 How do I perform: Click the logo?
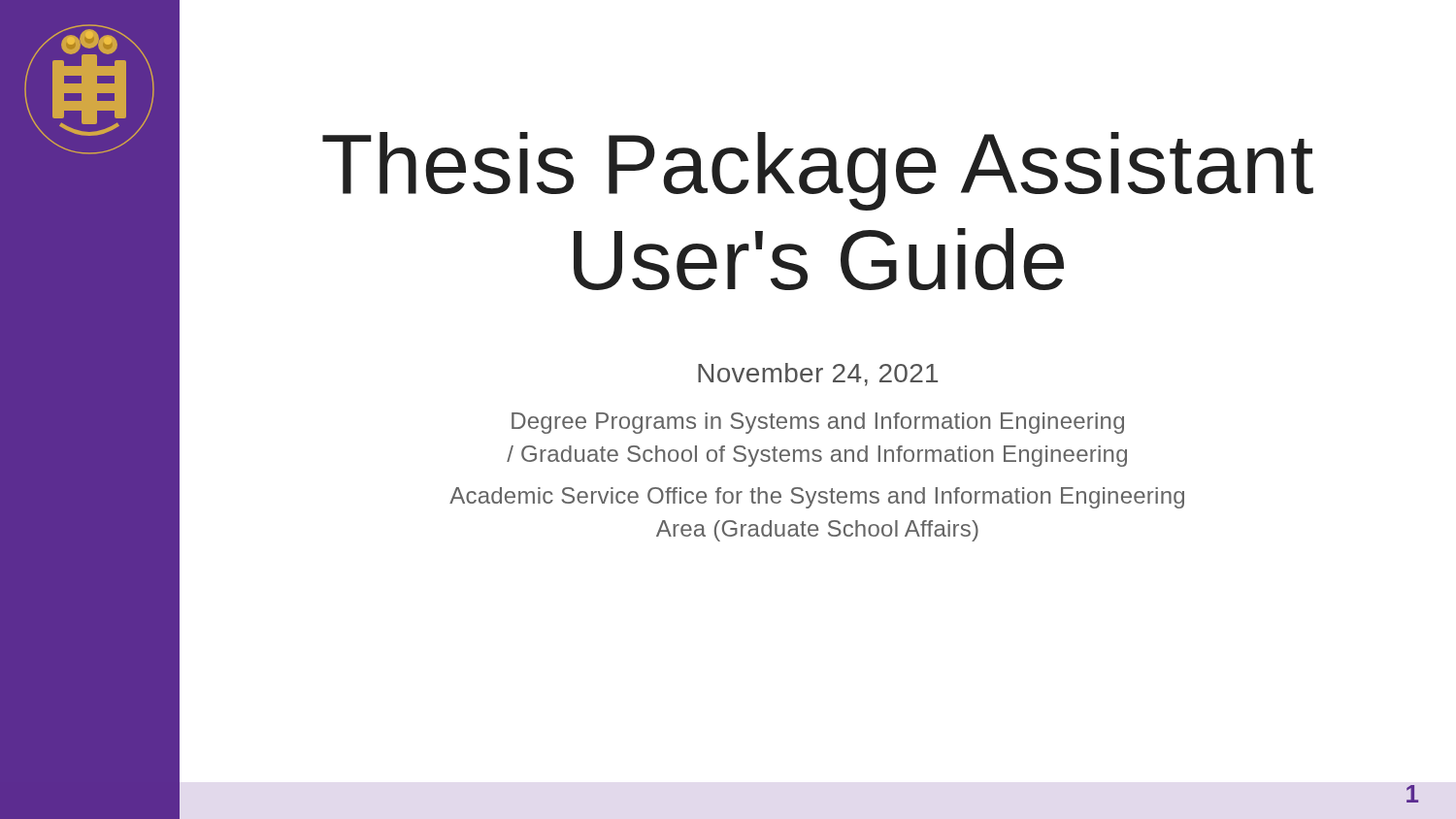(x=89, y=89)
